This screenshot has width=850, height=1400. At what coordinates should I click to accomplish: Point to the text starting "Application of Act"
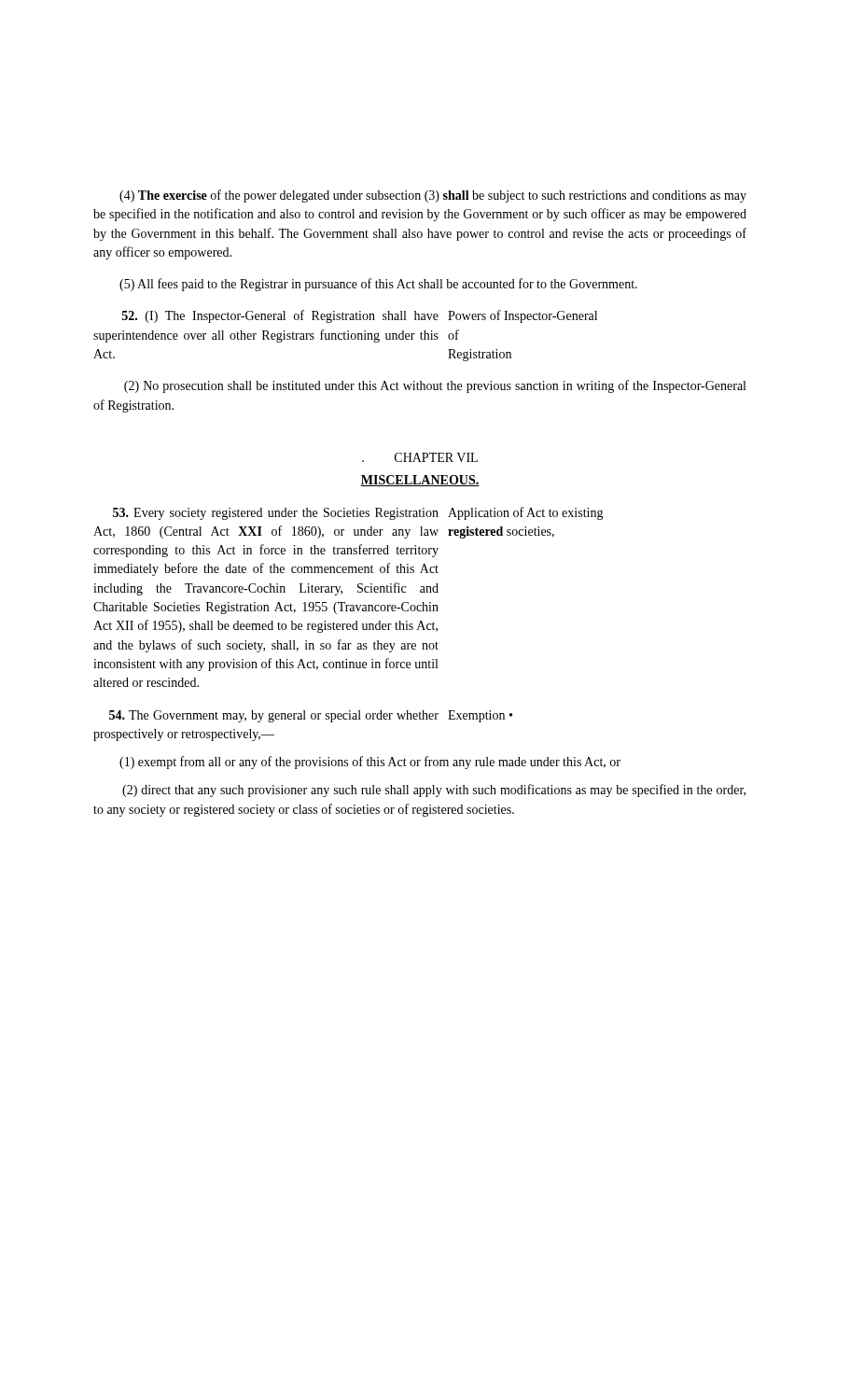(x=526, y=522)
